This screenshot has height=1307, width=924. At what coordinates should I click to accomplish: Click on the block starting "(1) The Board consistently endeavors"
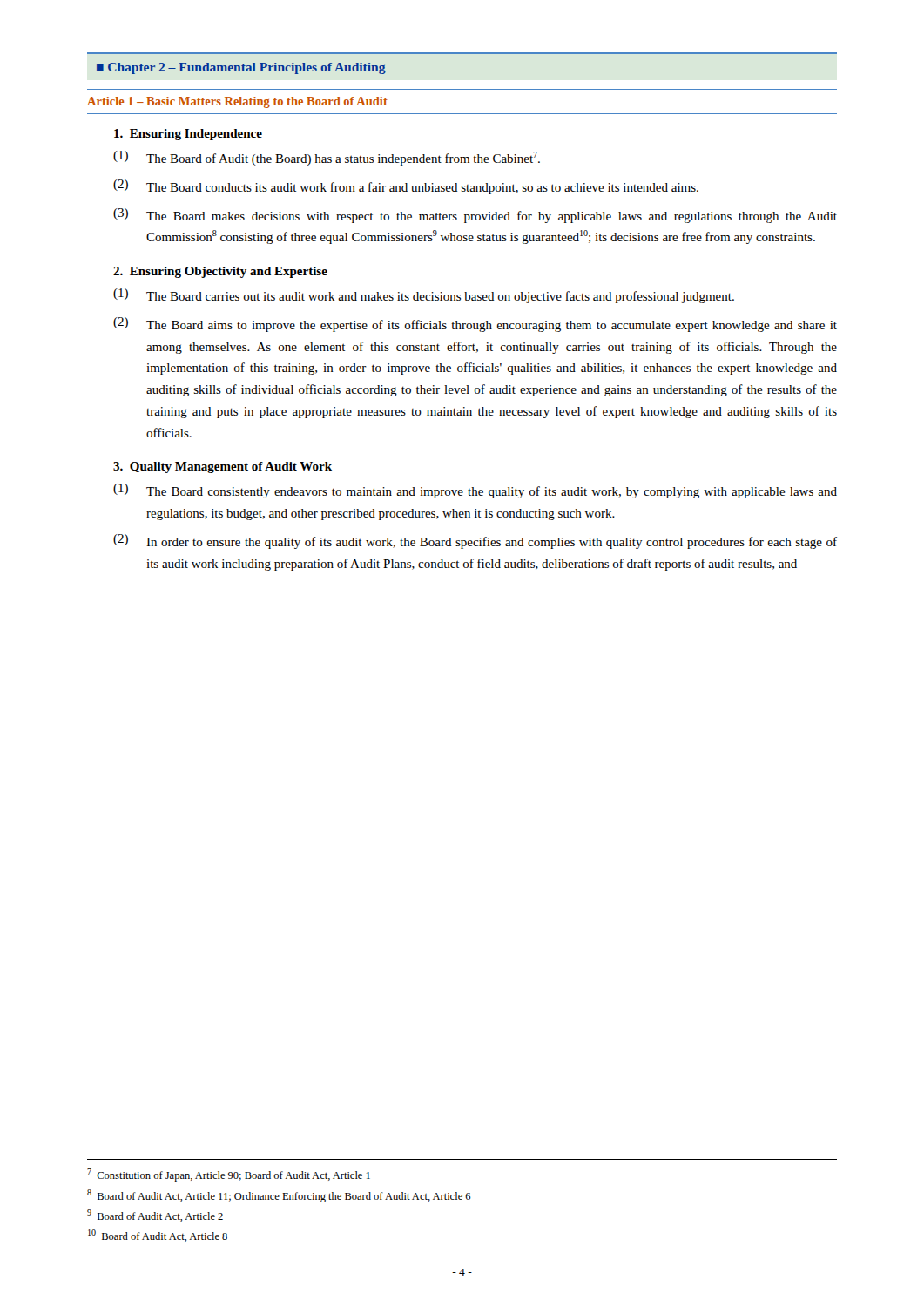pyautogui.click(x=475, y=503)
